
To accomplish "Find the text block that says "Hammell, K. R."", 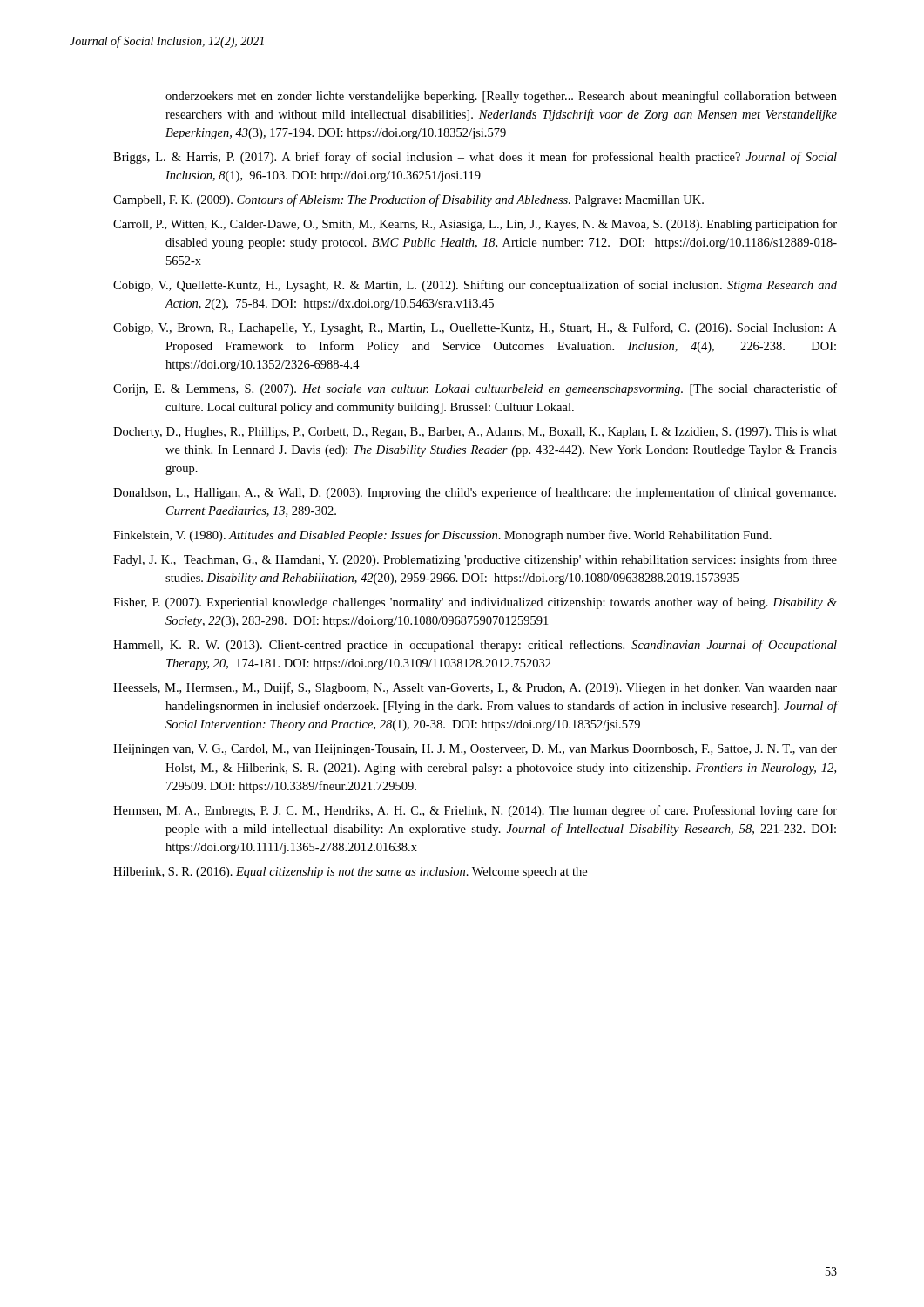I will click(x=475, y=654).
